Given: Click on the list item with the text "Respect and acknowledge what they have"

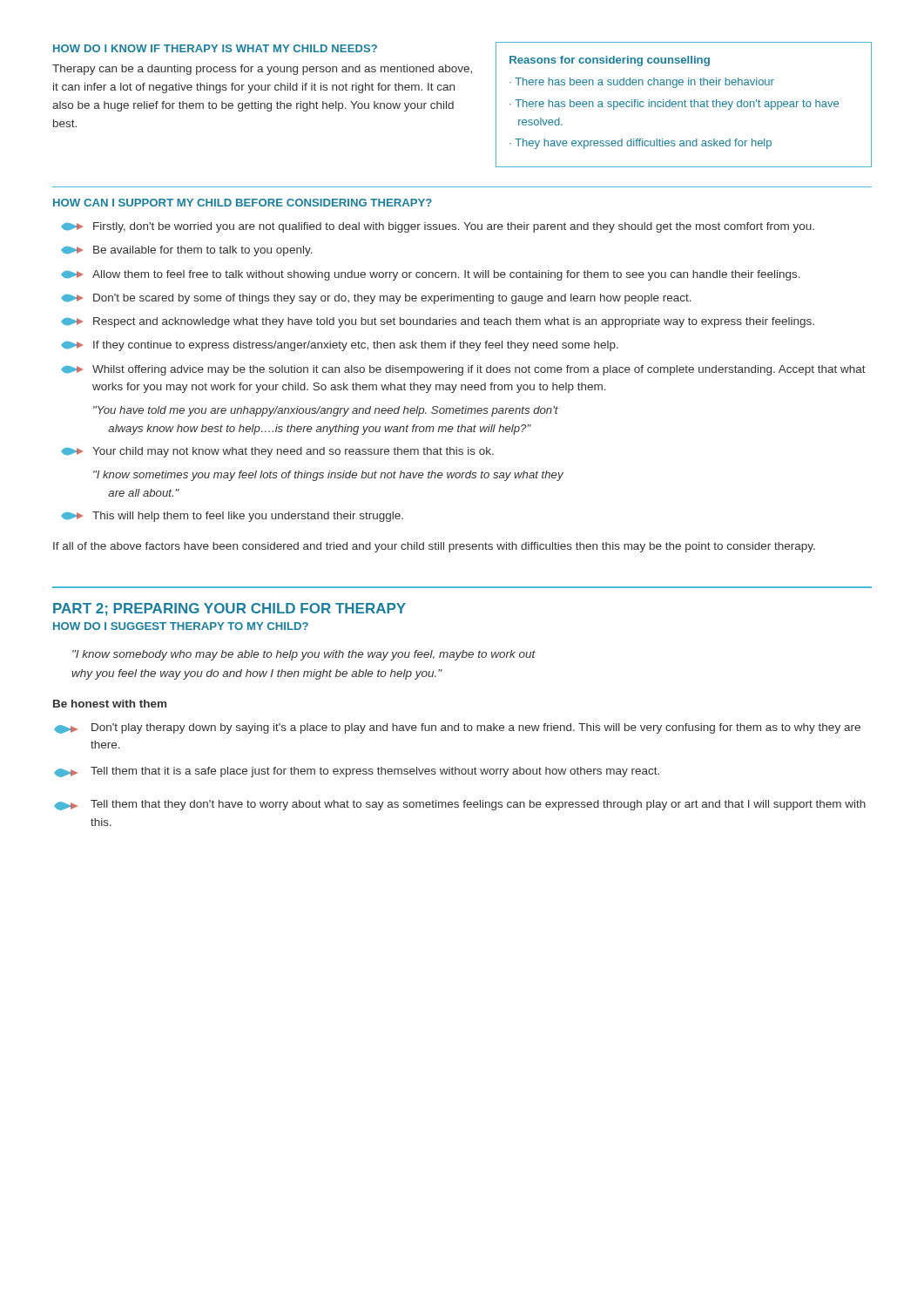Looking at the screenshot, I should [437, 322].
